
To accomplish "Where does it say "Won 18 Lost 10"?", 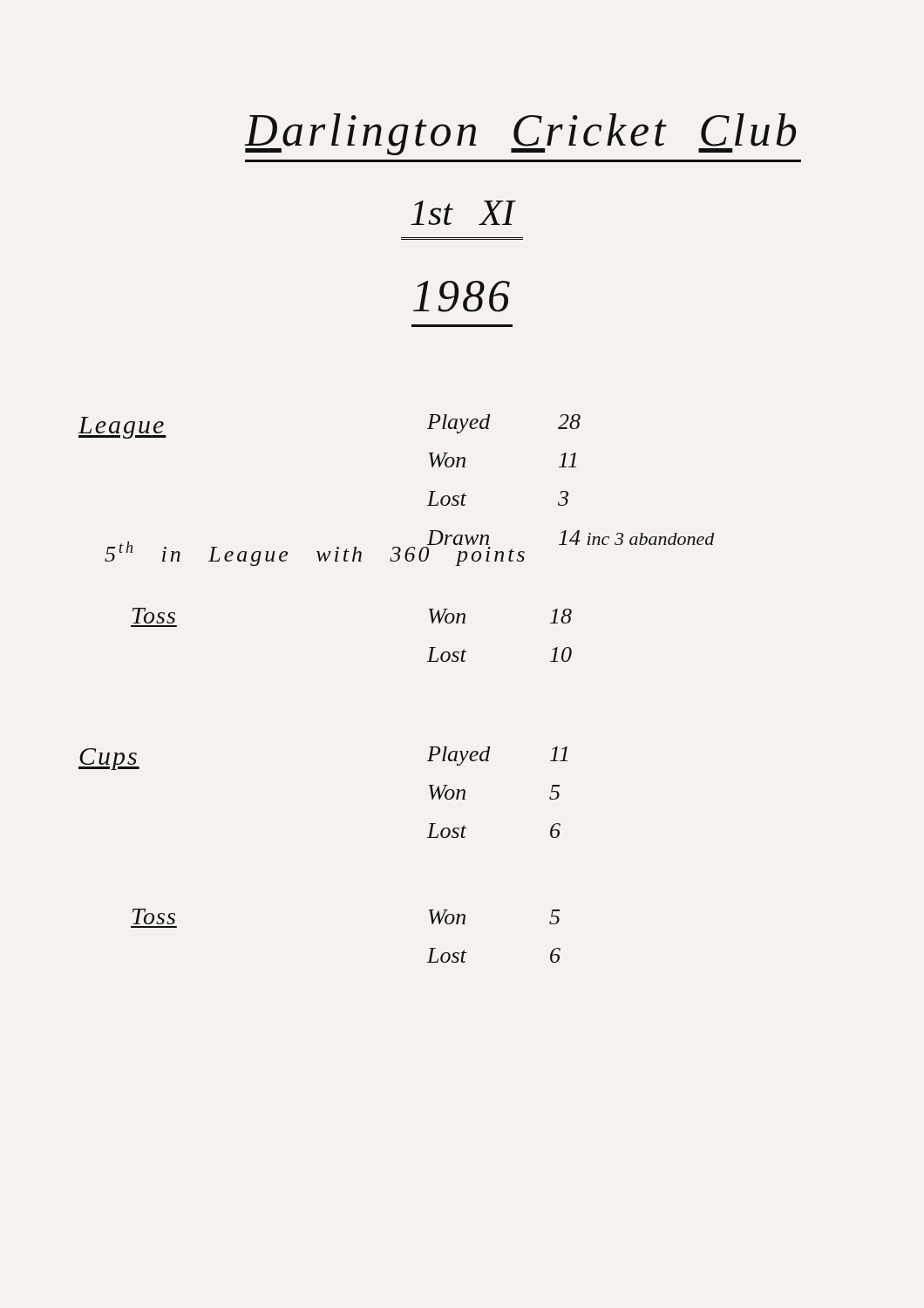I will click(x=442, y=616).
